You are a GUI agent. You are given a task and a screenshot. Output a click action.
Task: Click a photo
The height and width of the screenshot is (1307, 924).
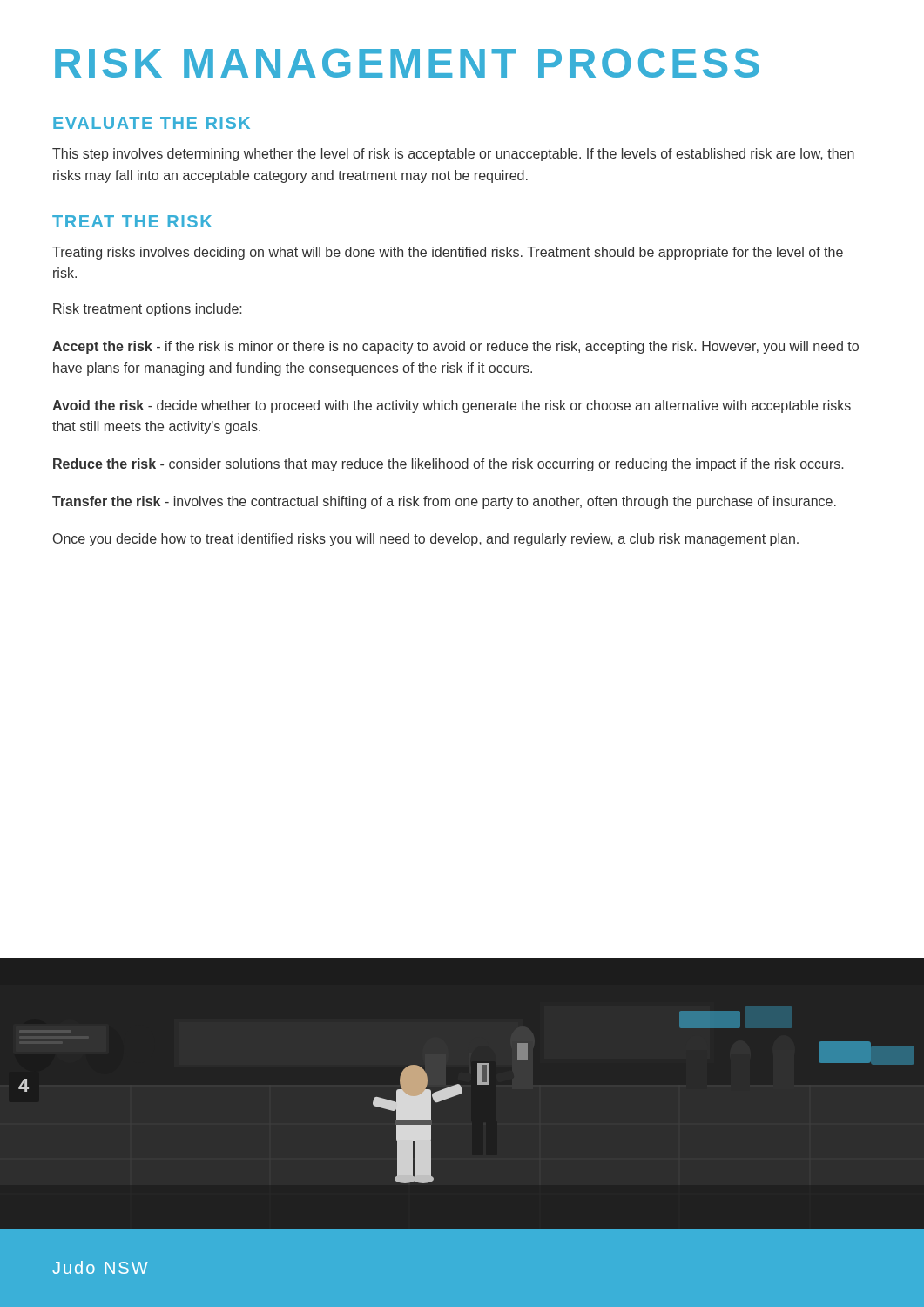click(x=462, y=1094)
